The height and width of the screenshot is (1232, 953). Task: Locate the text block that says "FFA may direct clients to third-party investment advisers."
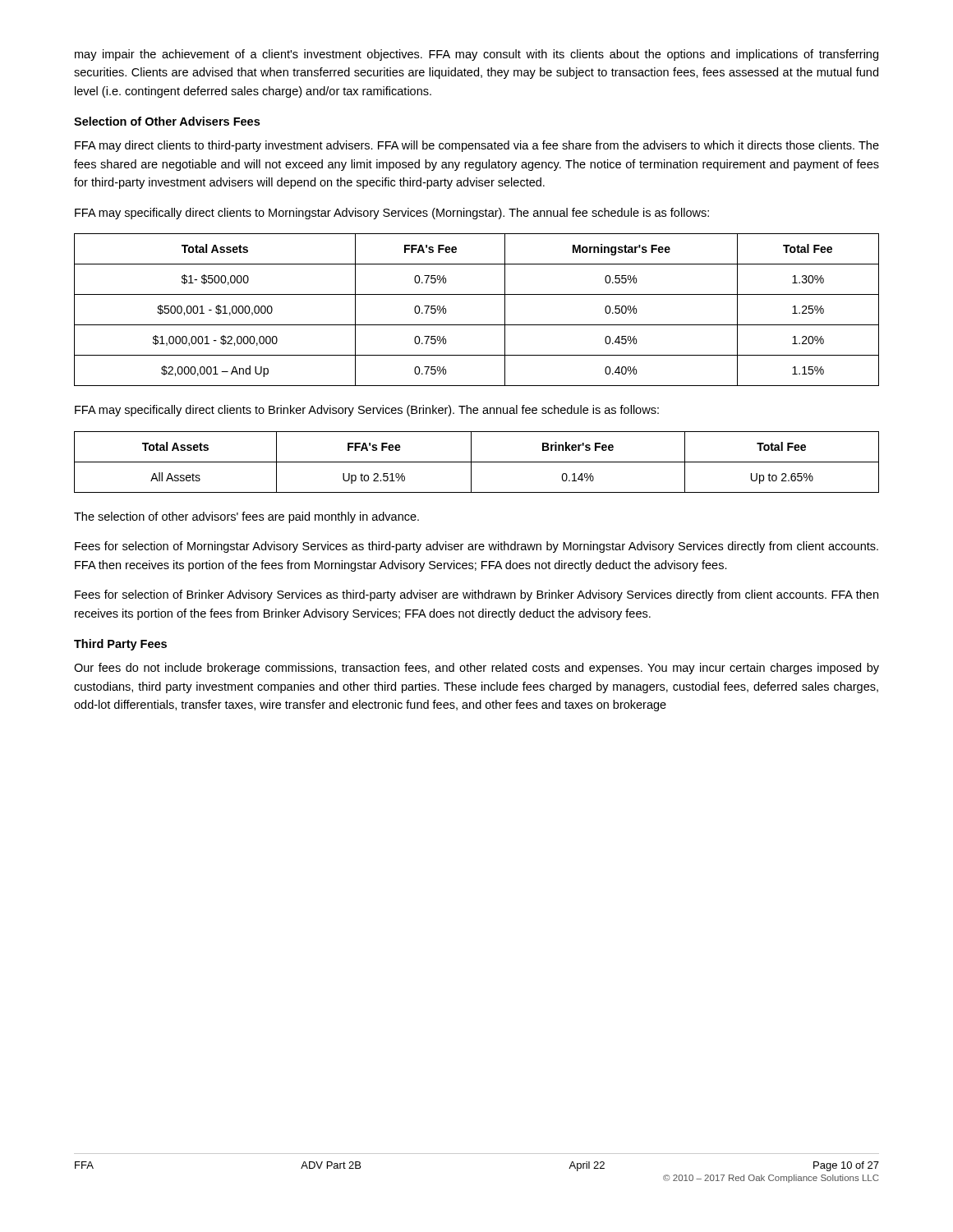pos(476,164)
